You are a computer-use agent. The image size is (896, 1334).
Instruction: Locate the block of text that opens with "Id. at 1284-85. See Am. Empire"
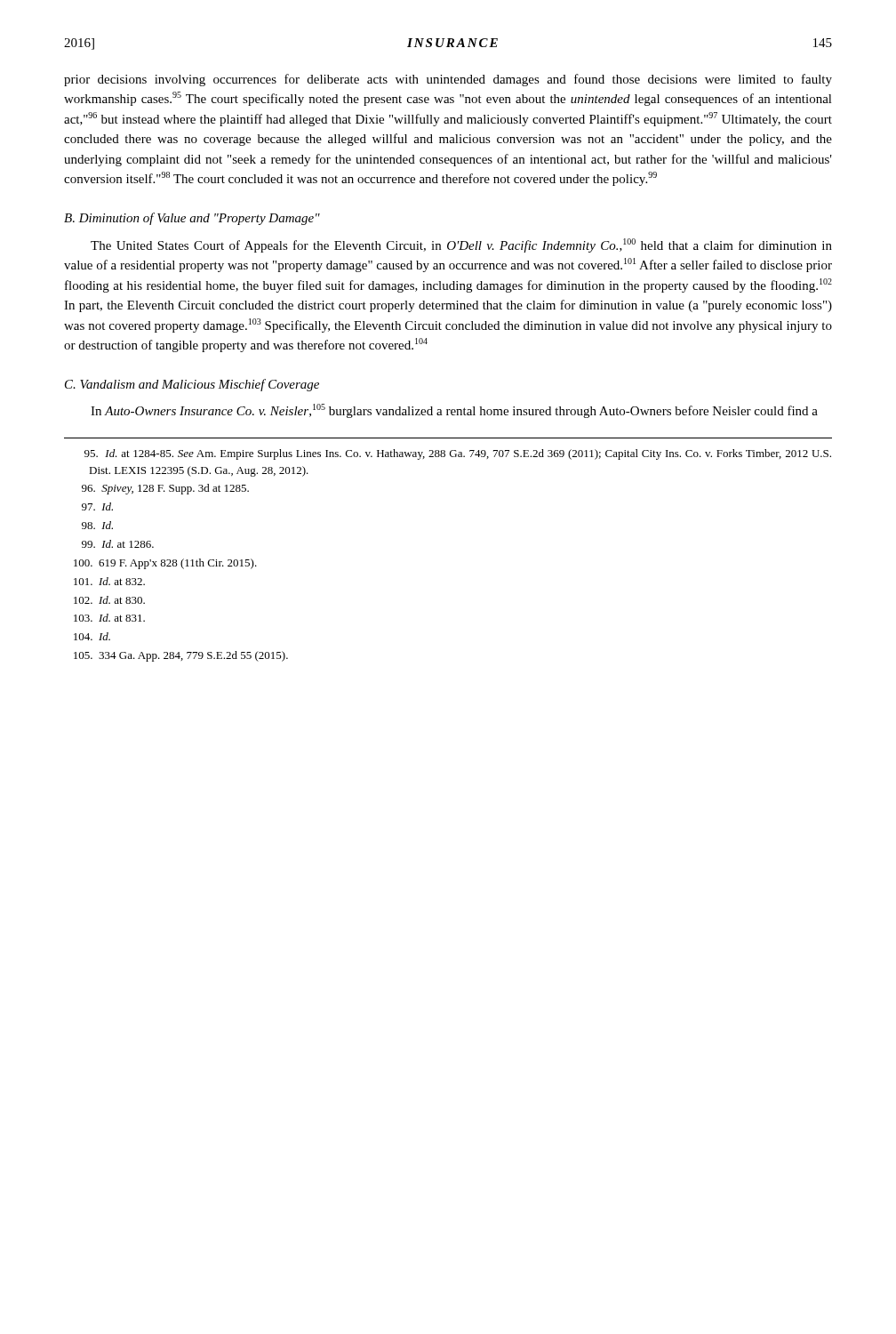click(448, 461)
